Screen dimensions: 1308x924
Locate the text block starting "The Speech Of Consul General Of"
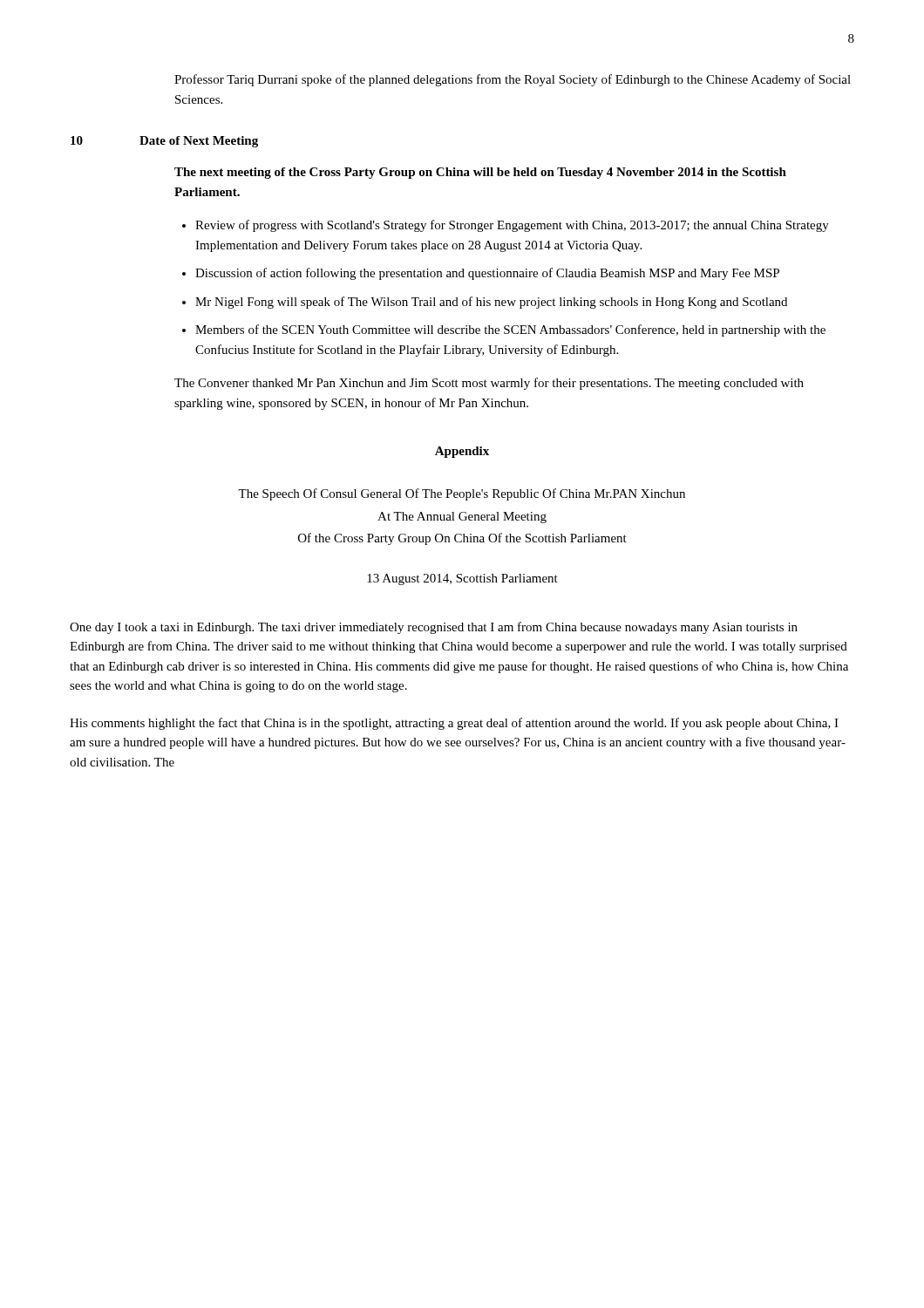(462, 516)
